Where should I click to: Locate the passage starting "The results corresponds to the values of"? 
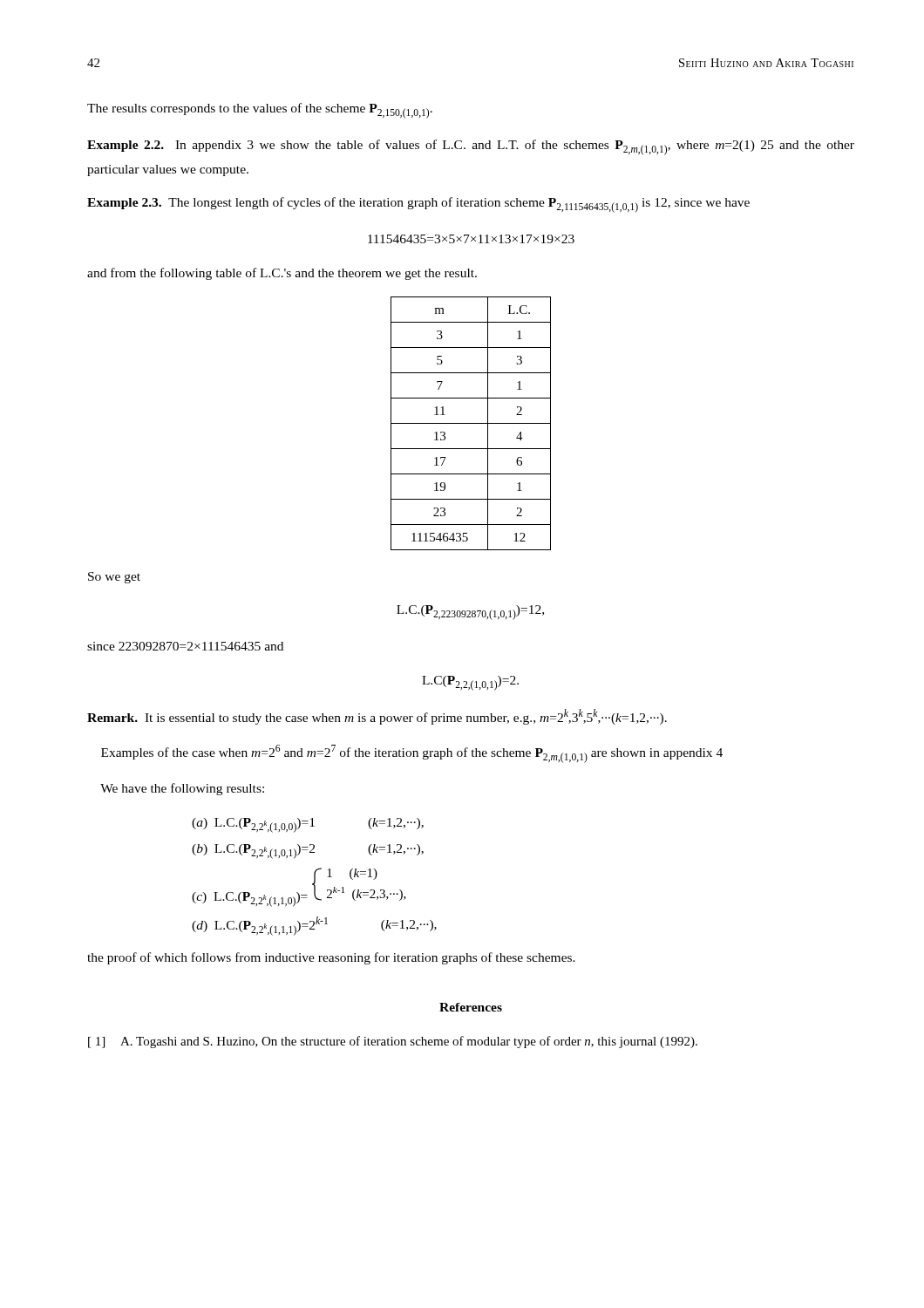(260, 110)
